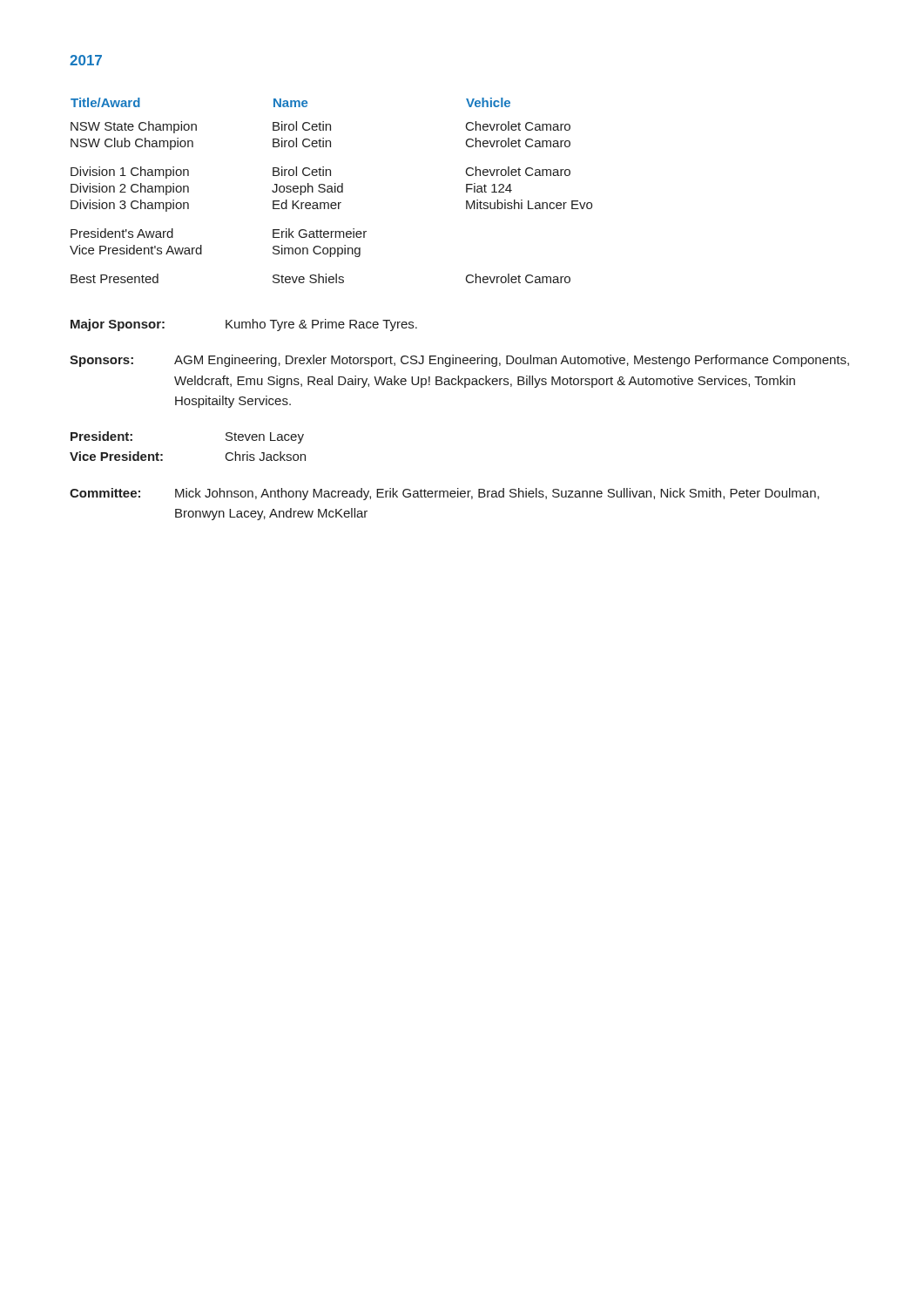This screenshot has height=1307, width=924.
Task: Click the title
Action: click(x=86, y=61)
